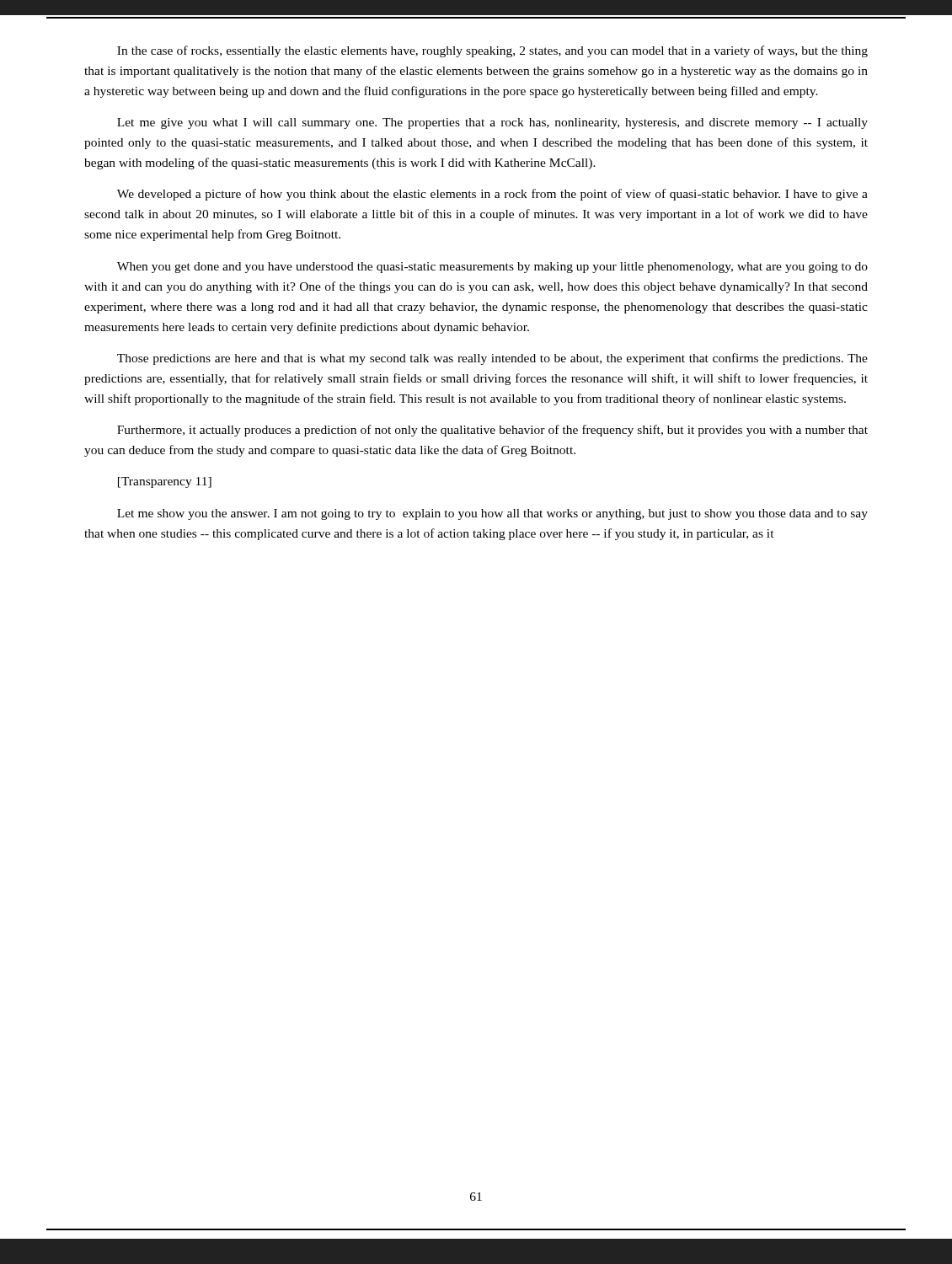Image resolution: width=952 pixels, height=1264 pixels.
Task: Locate the text block starting "We developed a picture of how you think"
Action: point(476,214)
